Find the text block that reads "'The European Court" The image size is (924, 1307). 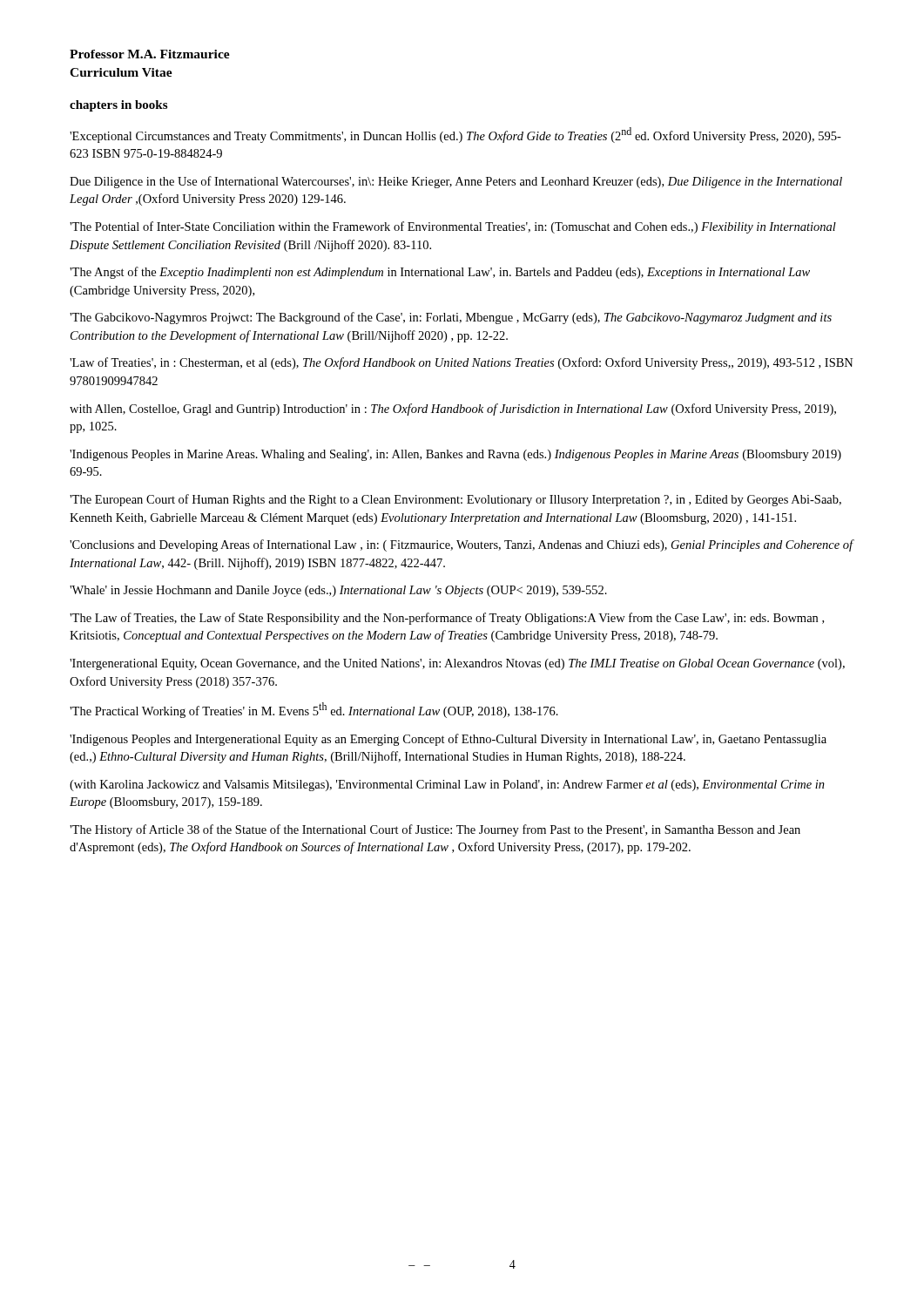click(456, 508)
